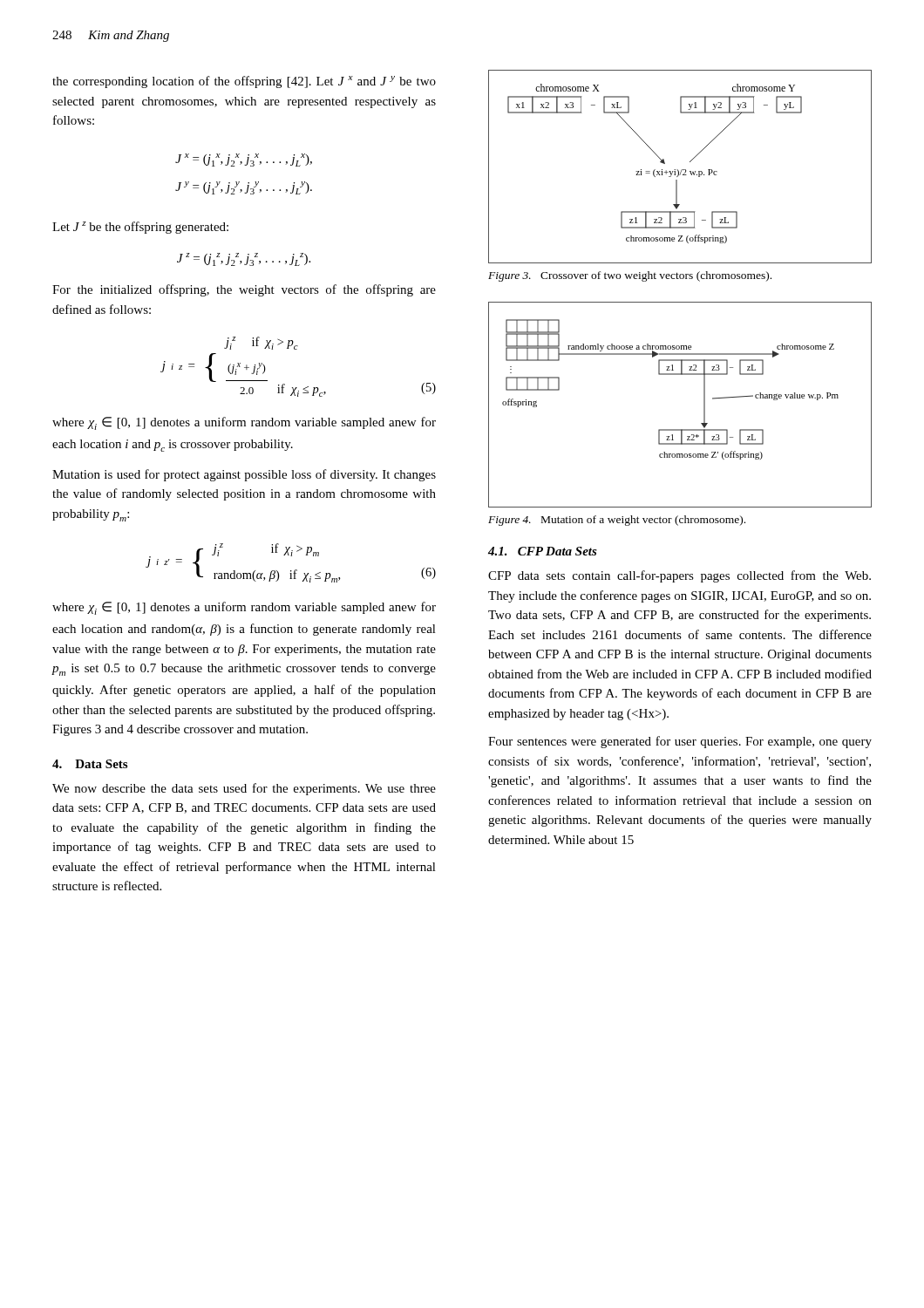Find the text starting "jiz = { jiz if χi > pc"
Viewport: 924px width, 1308px height.
pyautogui.click(x=261, y=343)
